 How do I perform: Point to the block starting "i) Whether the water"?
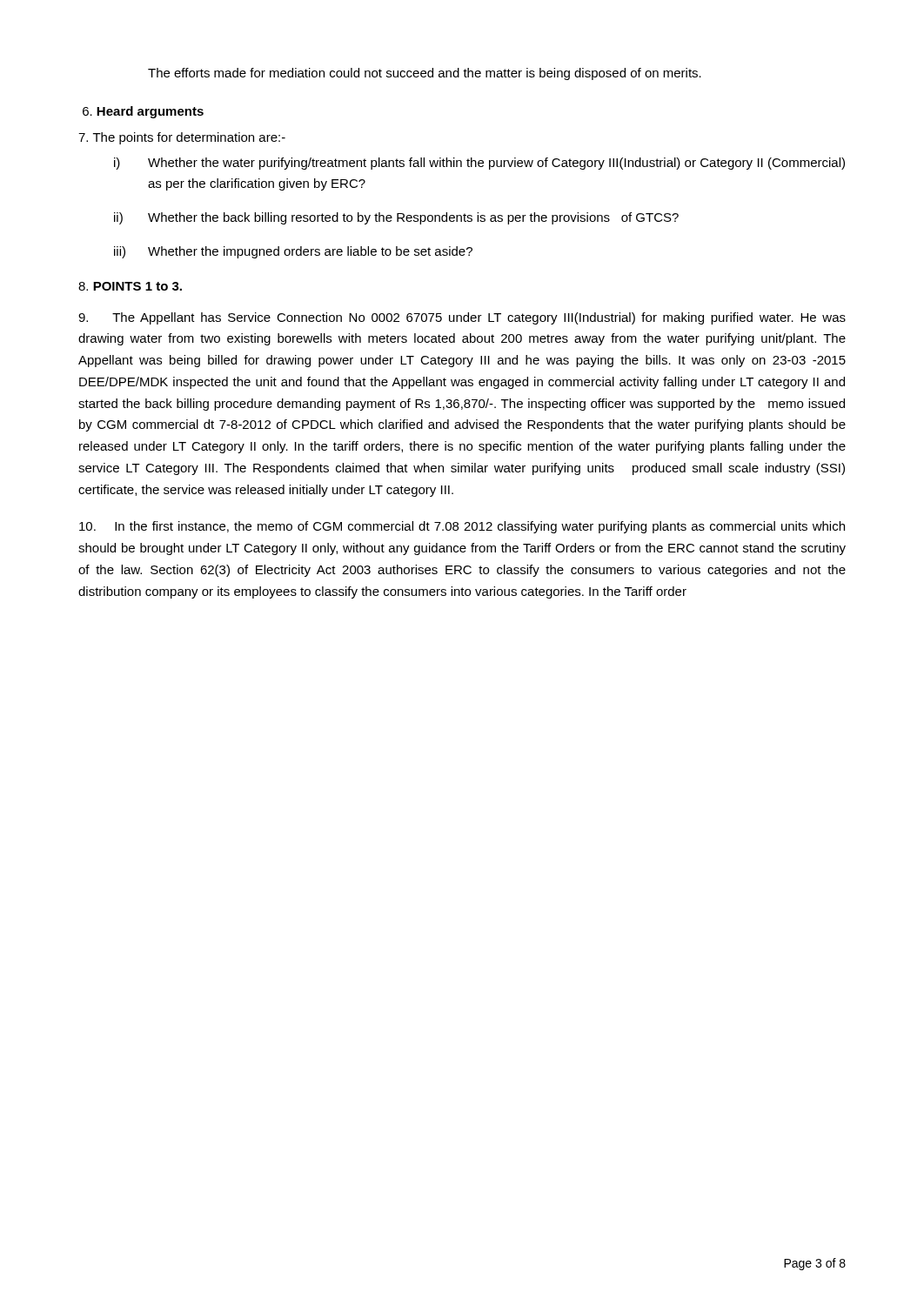click(479, 173)
